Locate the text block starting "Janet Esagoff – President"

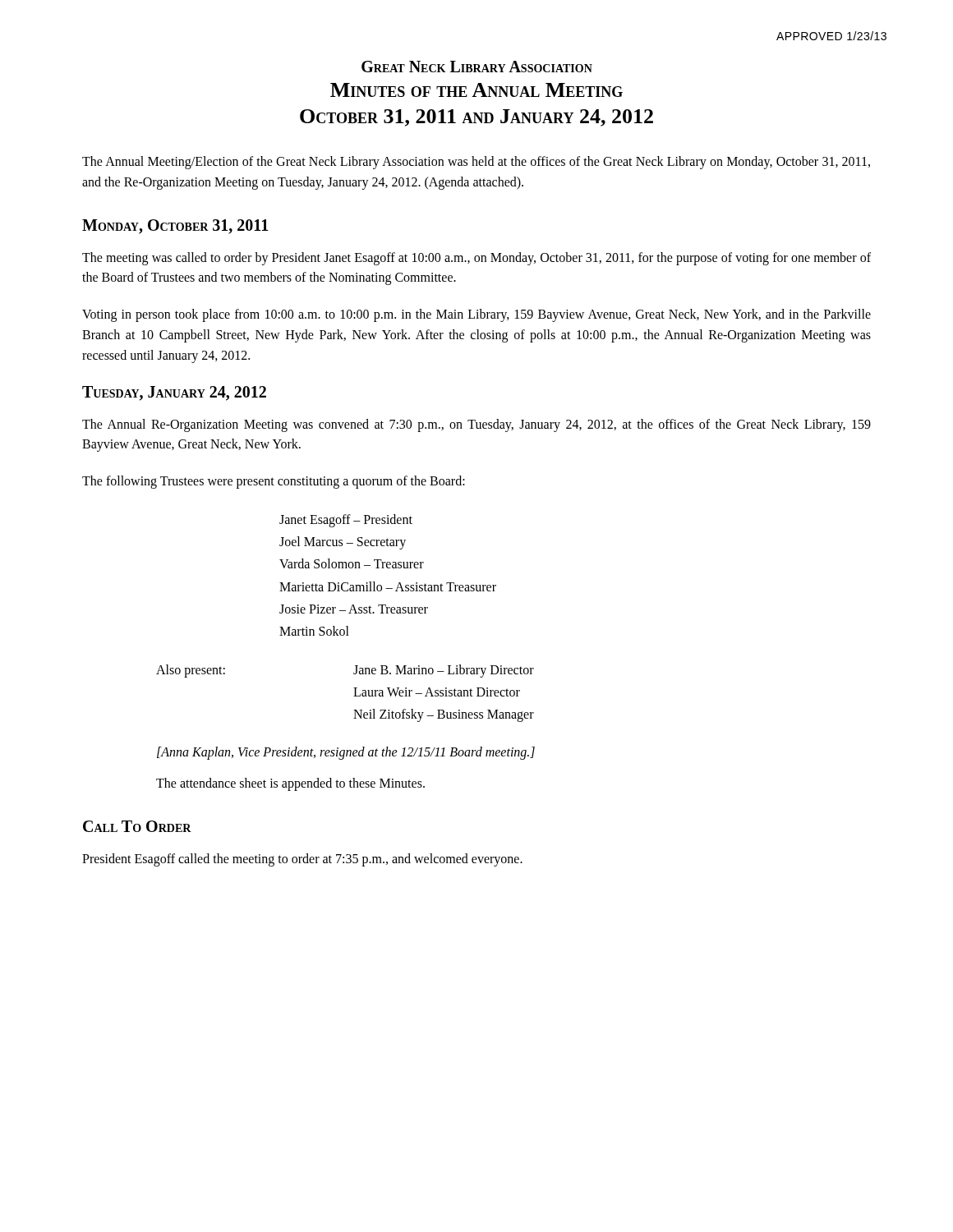tap(346, 519)
